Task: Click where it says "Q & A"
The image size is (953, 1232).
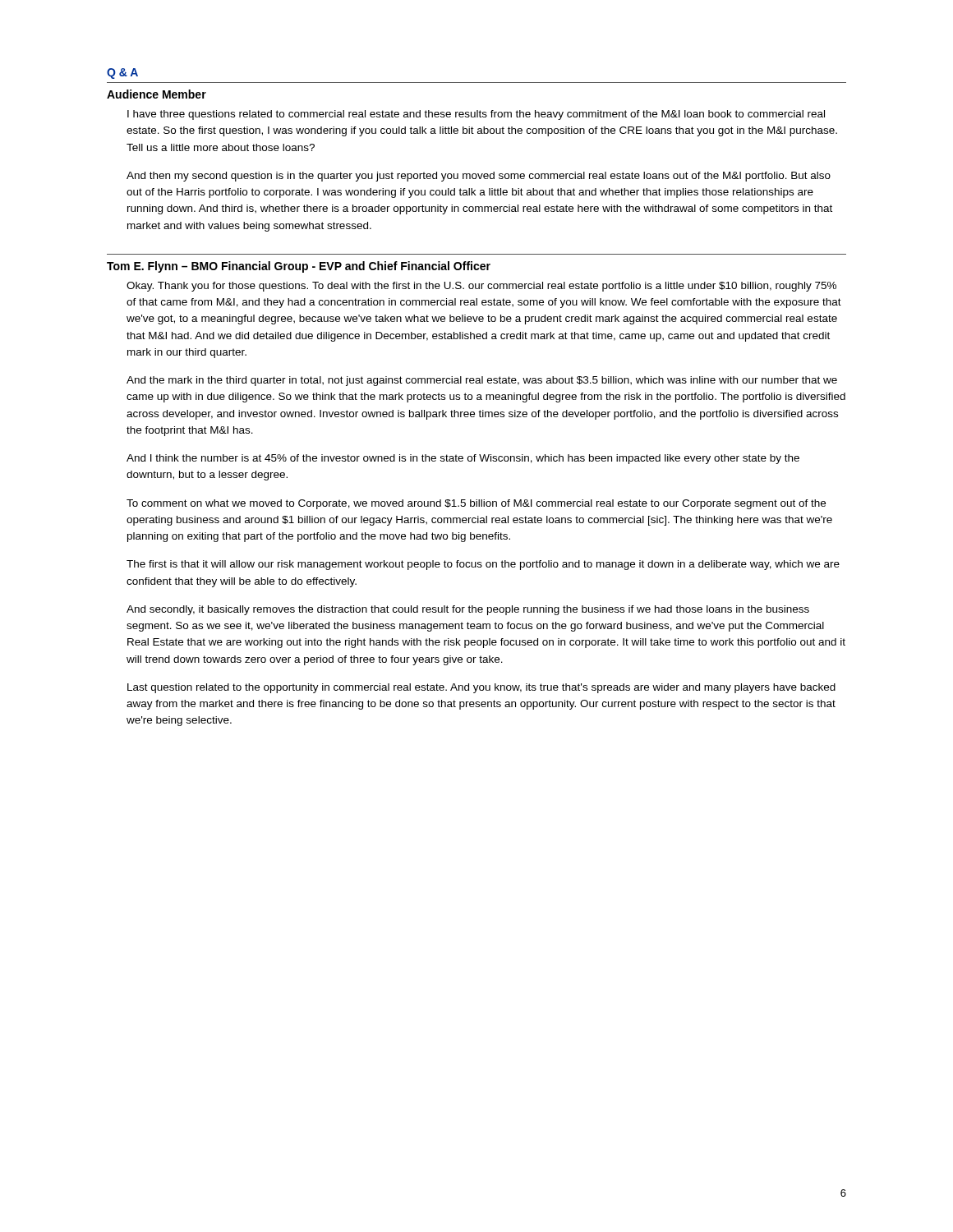Action: pyautogui.click(x=123, y=72)
